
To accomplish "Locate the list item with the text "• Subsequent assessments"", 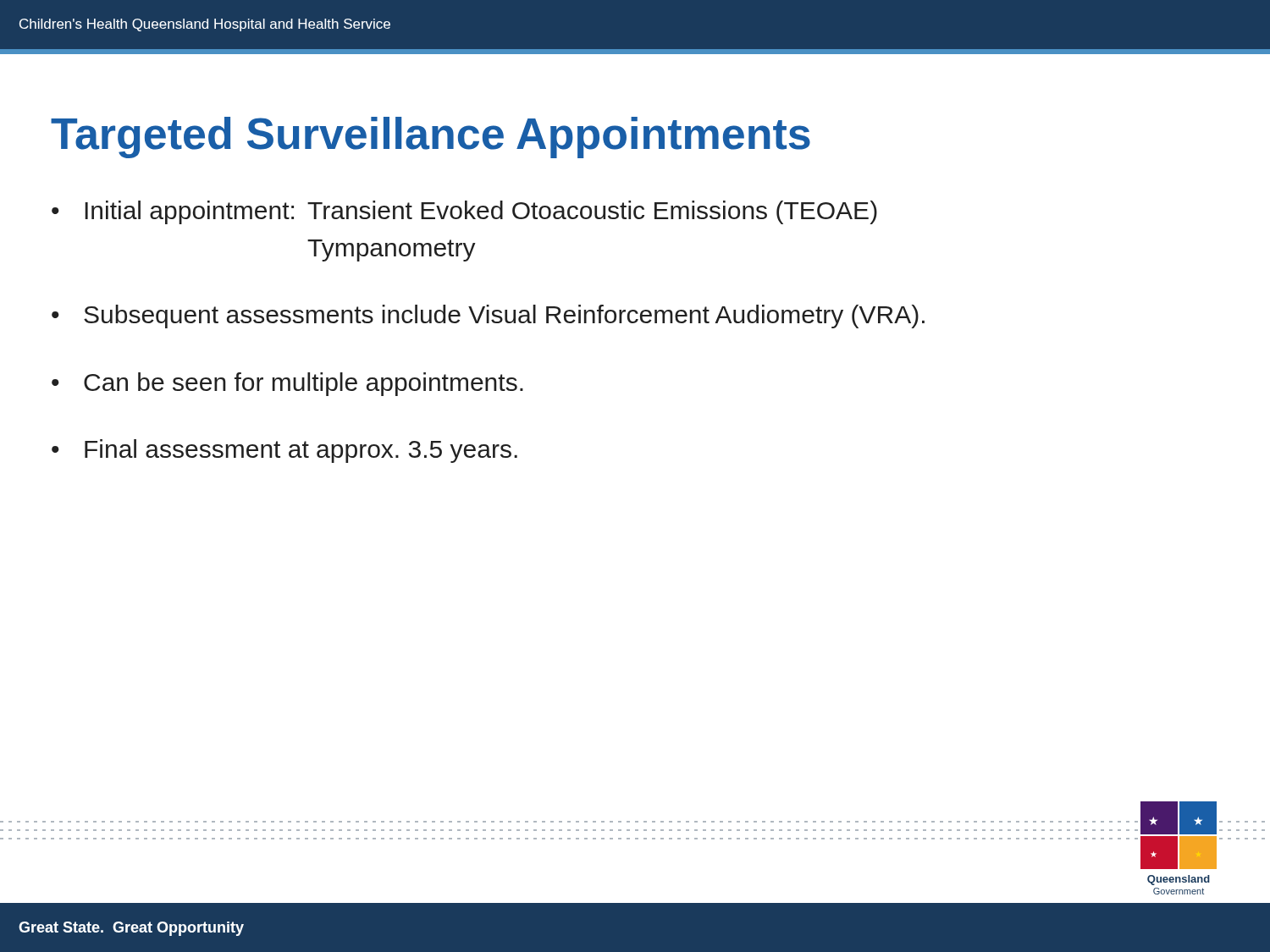I will coord(489,315).
